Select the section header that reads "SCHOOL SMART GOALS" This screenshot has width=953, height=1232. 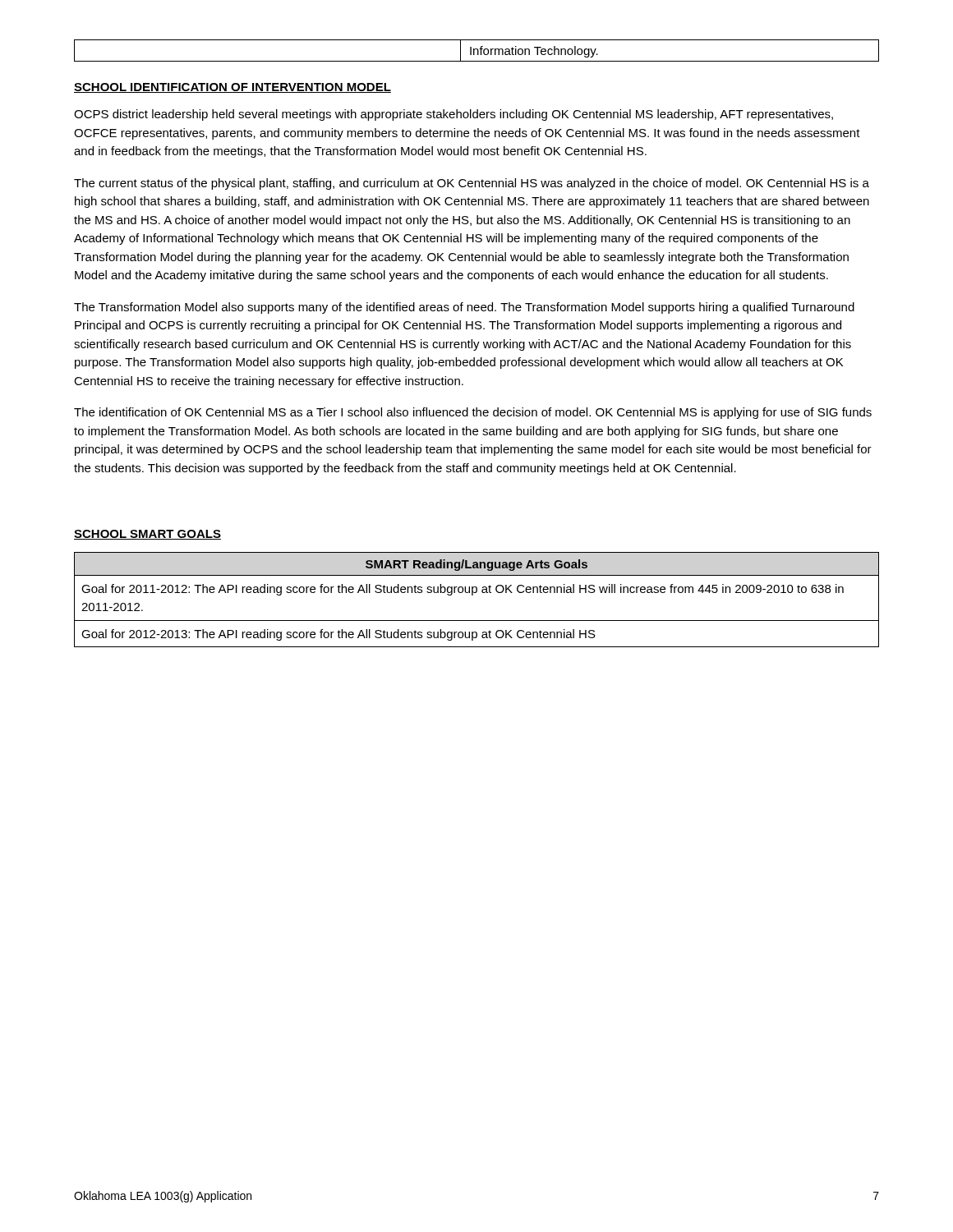point(147,533)
